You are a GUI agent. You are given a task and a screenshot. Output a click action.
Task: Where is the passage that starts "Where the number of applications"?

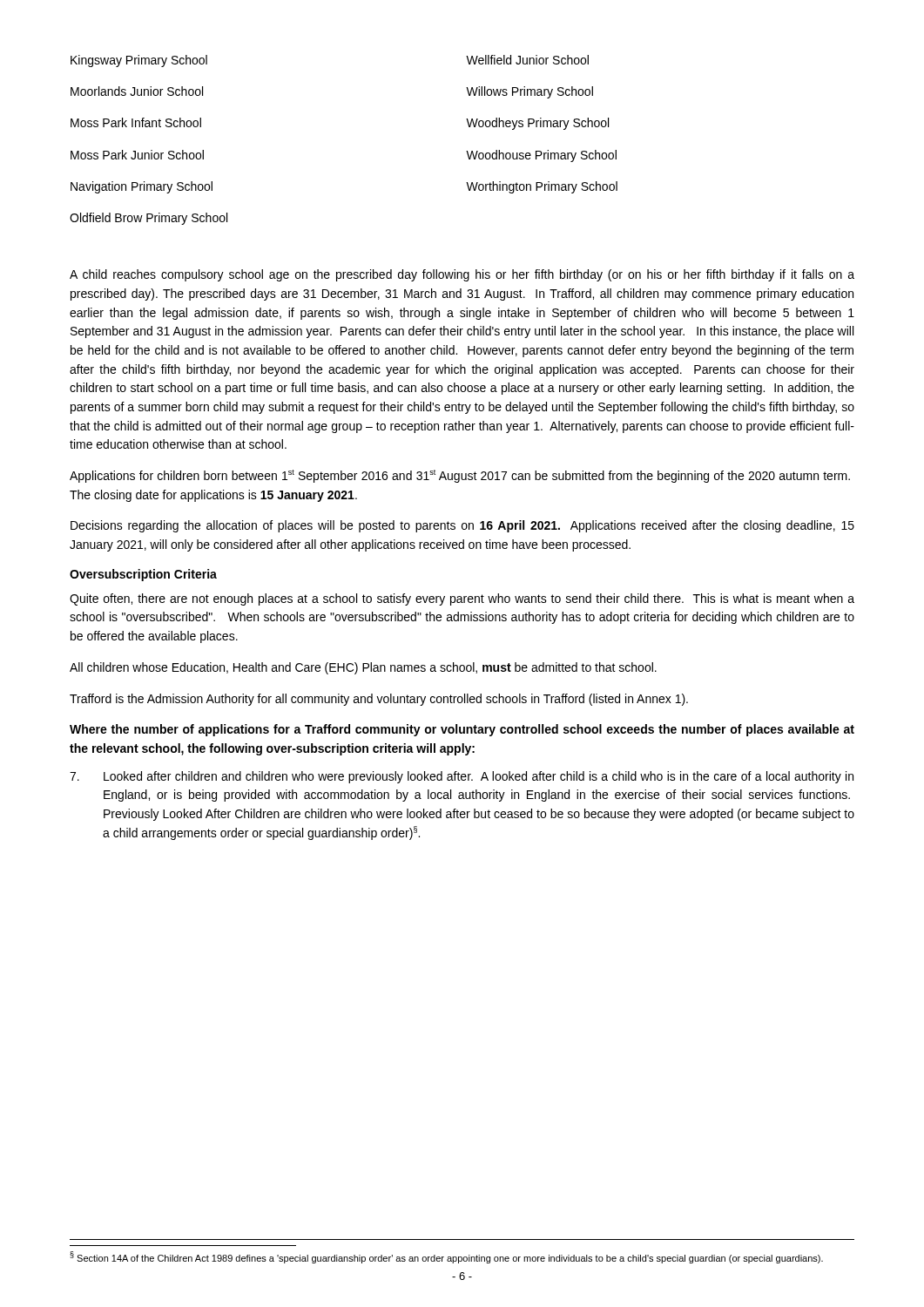[462, 739]
